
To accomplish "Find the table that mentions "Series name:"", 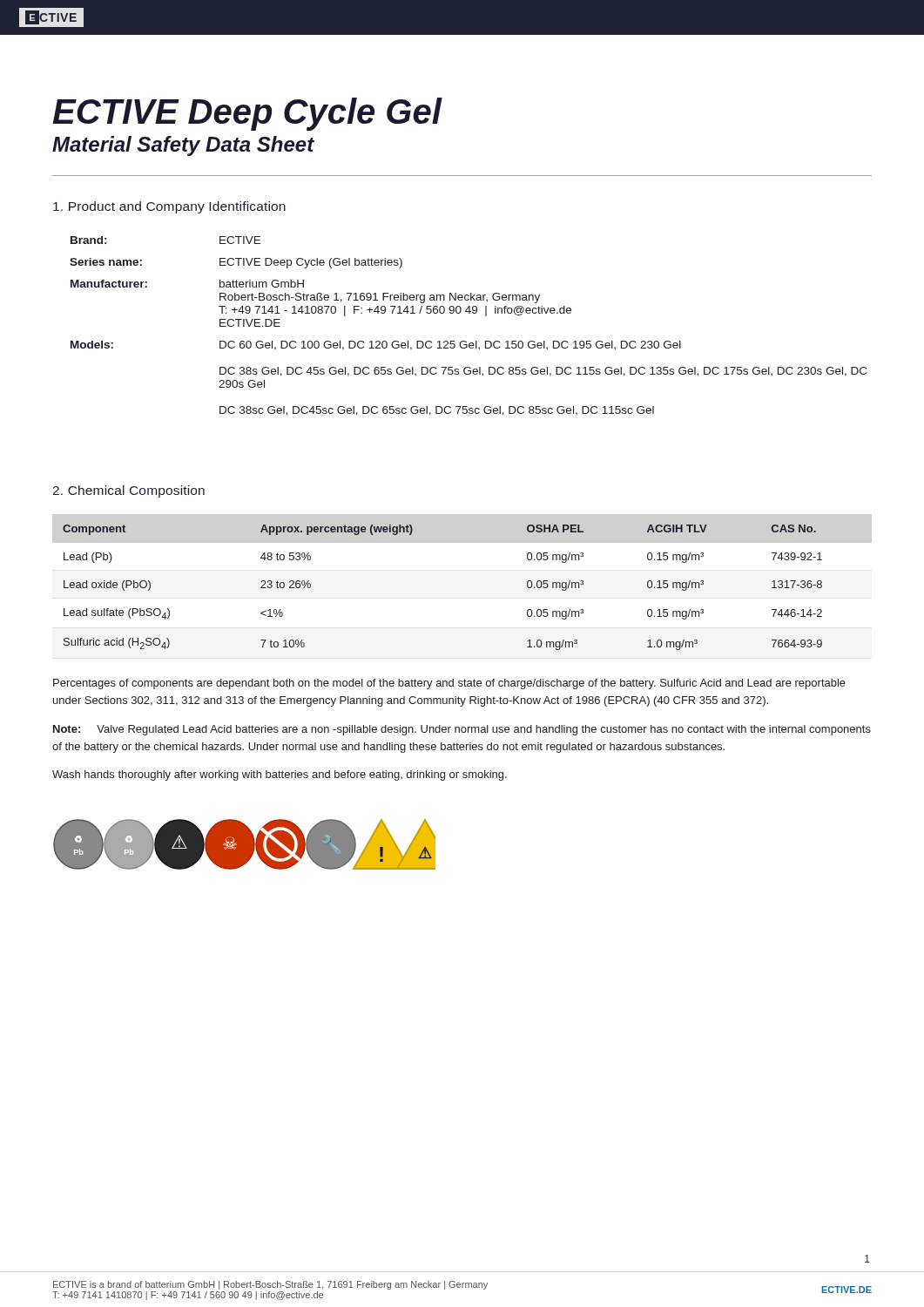I will 471,326.
